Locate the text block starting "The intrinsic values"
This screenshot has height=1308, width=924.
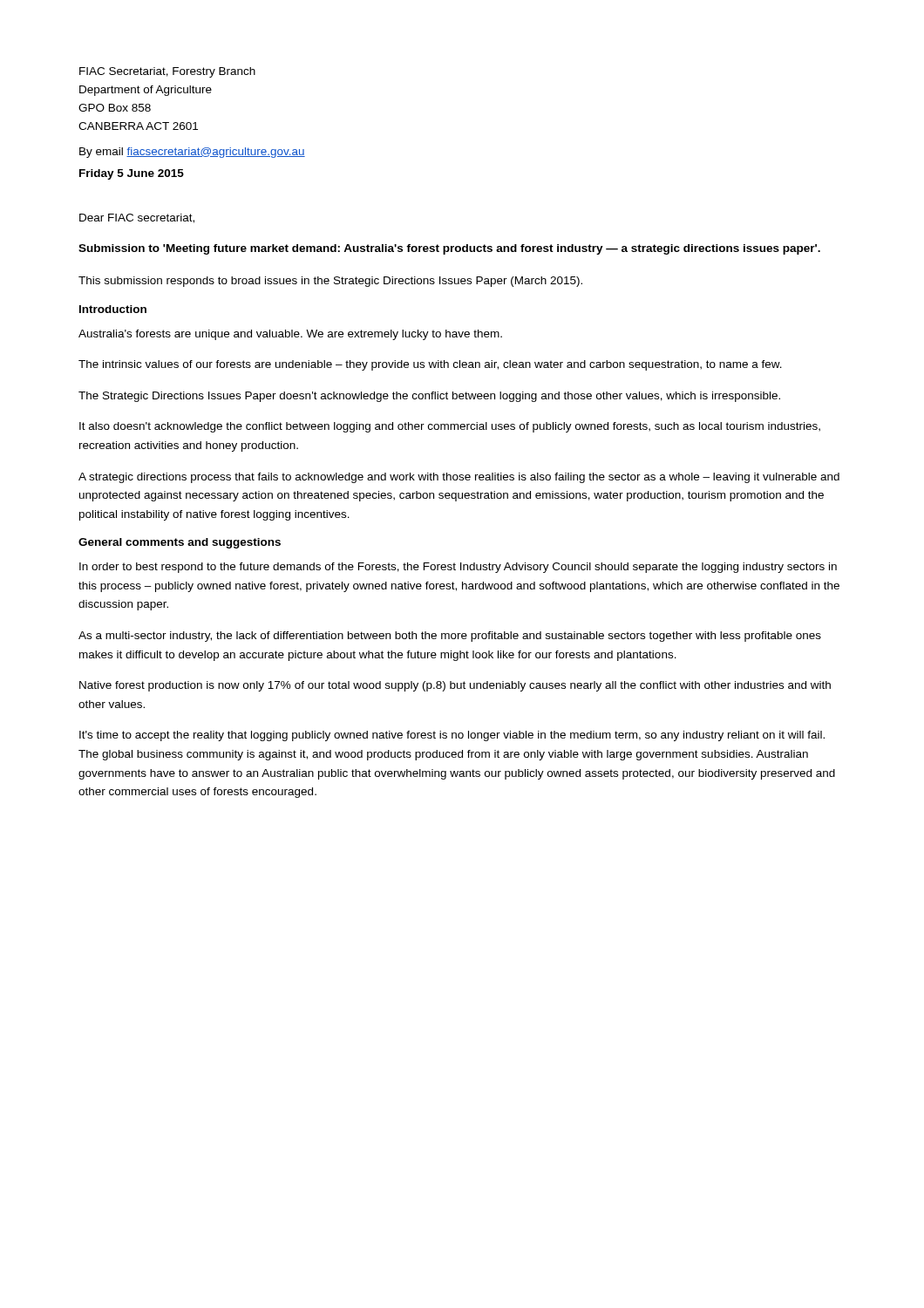pyautogui.click(x=430, y=364)
